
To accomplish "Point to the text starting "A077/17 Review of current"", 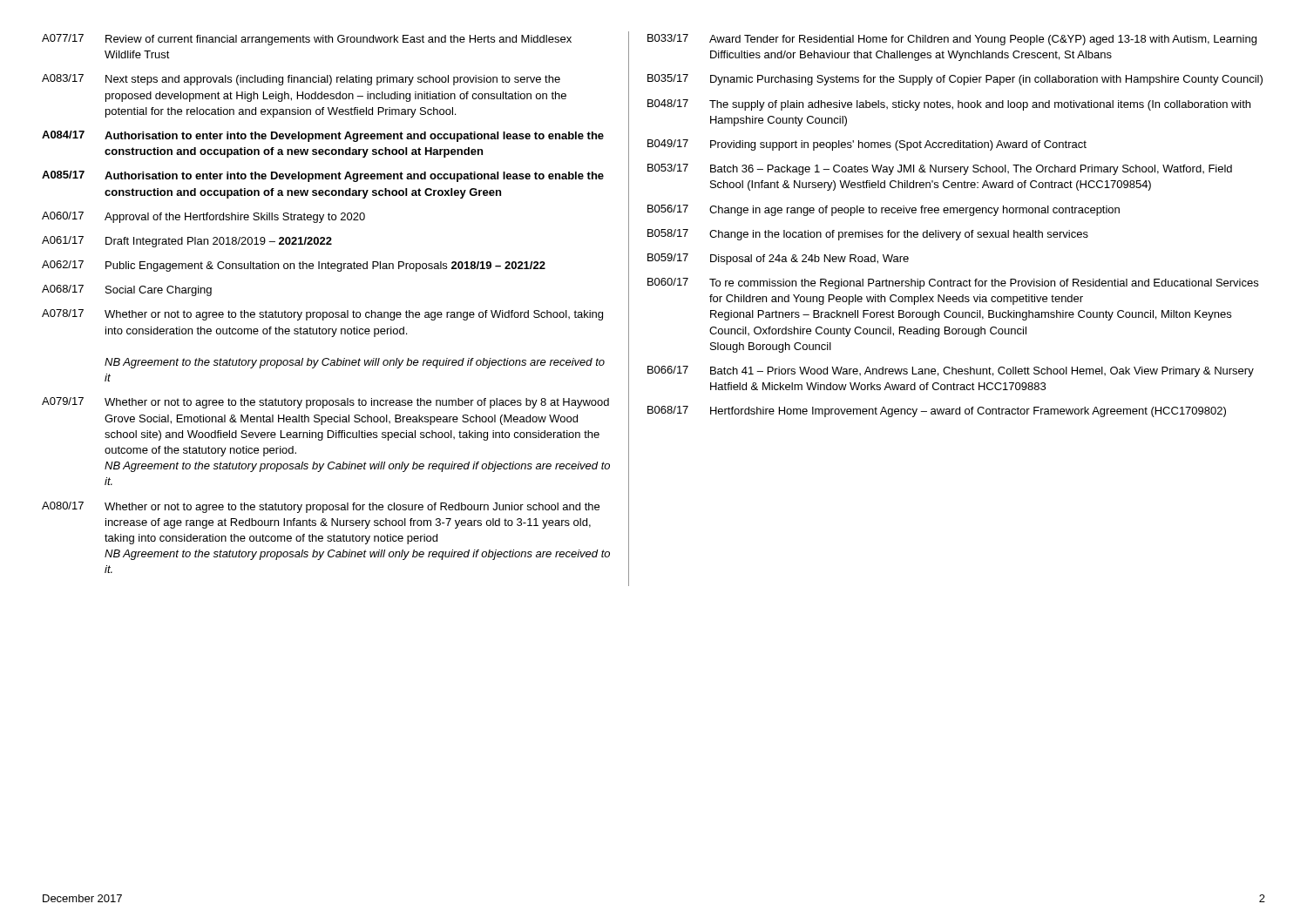I will click(x=326, y=47).
